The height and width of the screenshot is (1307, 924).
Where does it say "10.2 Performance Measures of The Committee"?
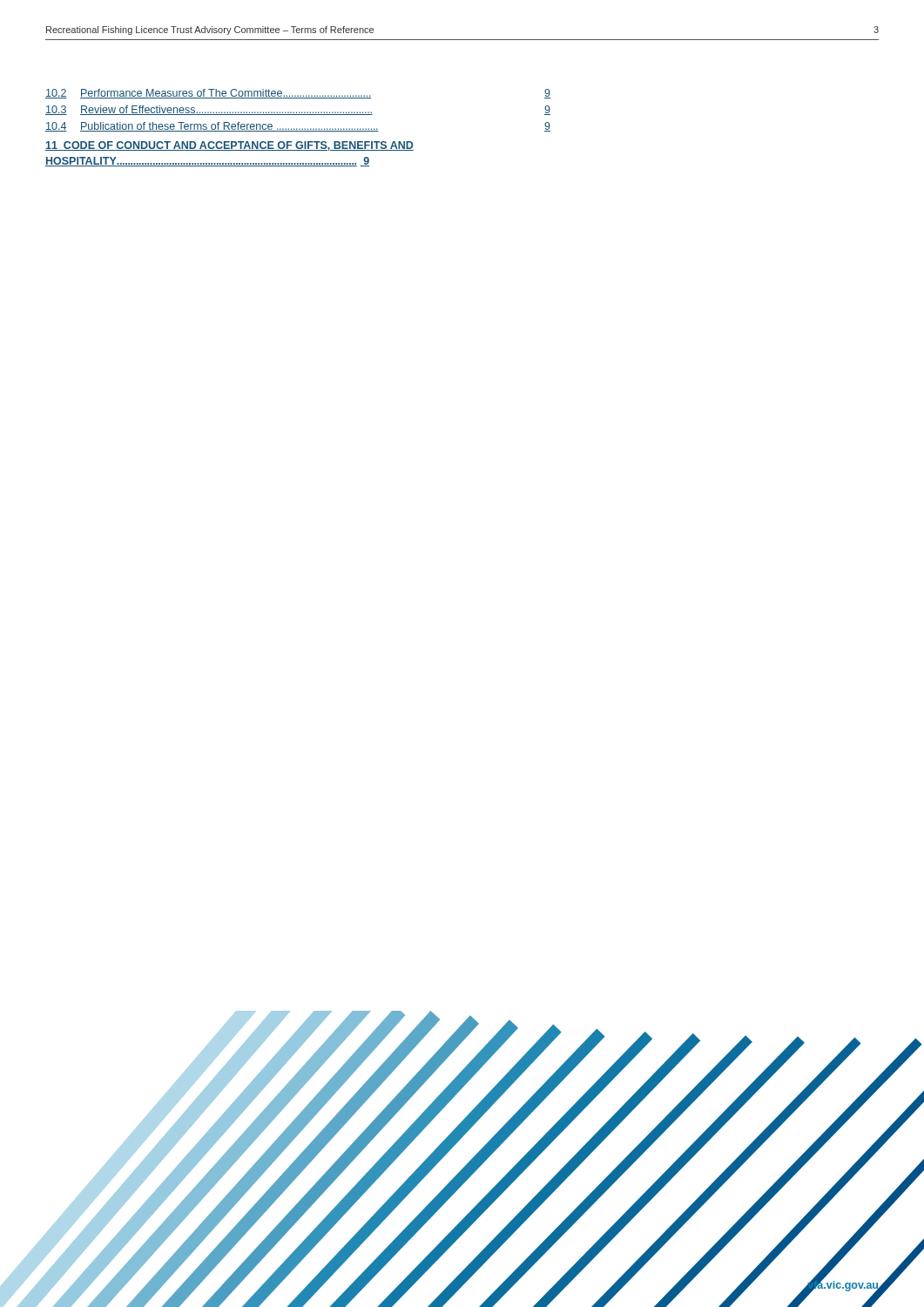pyautogui.click(x=298, y=93)
